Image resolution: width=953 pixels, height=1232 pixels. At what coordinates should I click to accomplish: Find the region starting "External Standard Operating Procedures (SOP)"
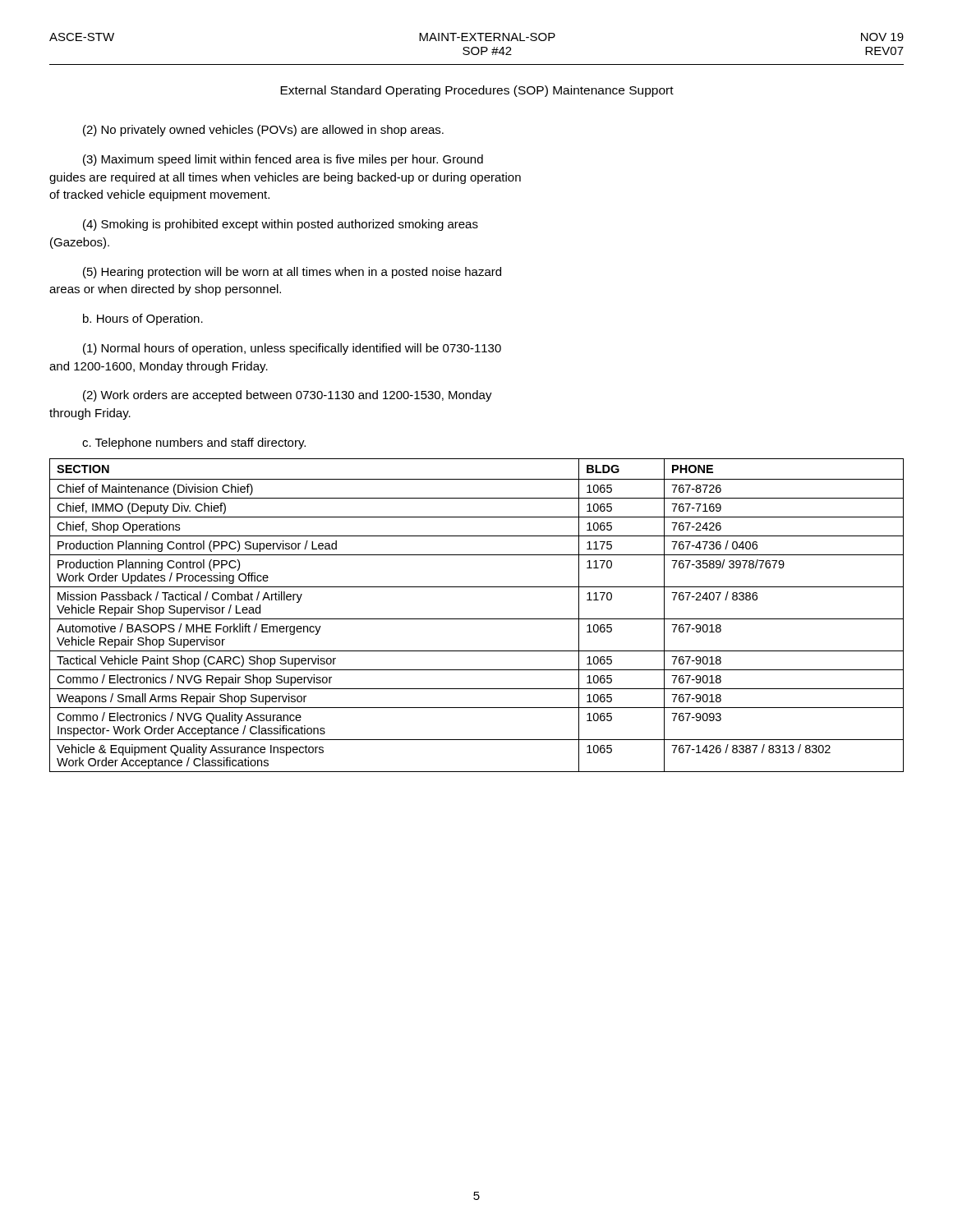[x=476, y=90]
